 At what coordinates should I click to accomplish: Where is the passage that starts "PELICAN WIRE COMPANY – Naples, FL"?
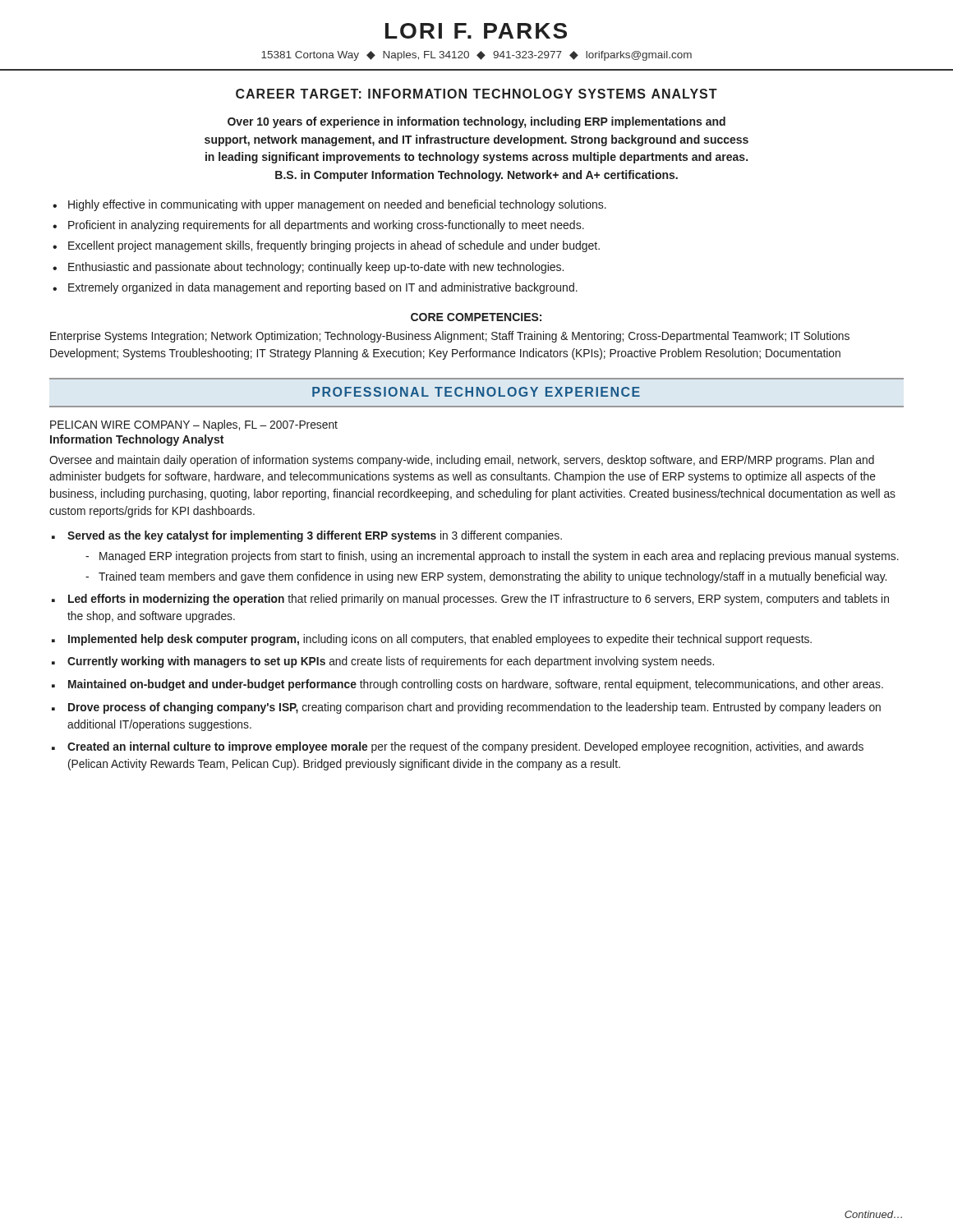(193, 425)
